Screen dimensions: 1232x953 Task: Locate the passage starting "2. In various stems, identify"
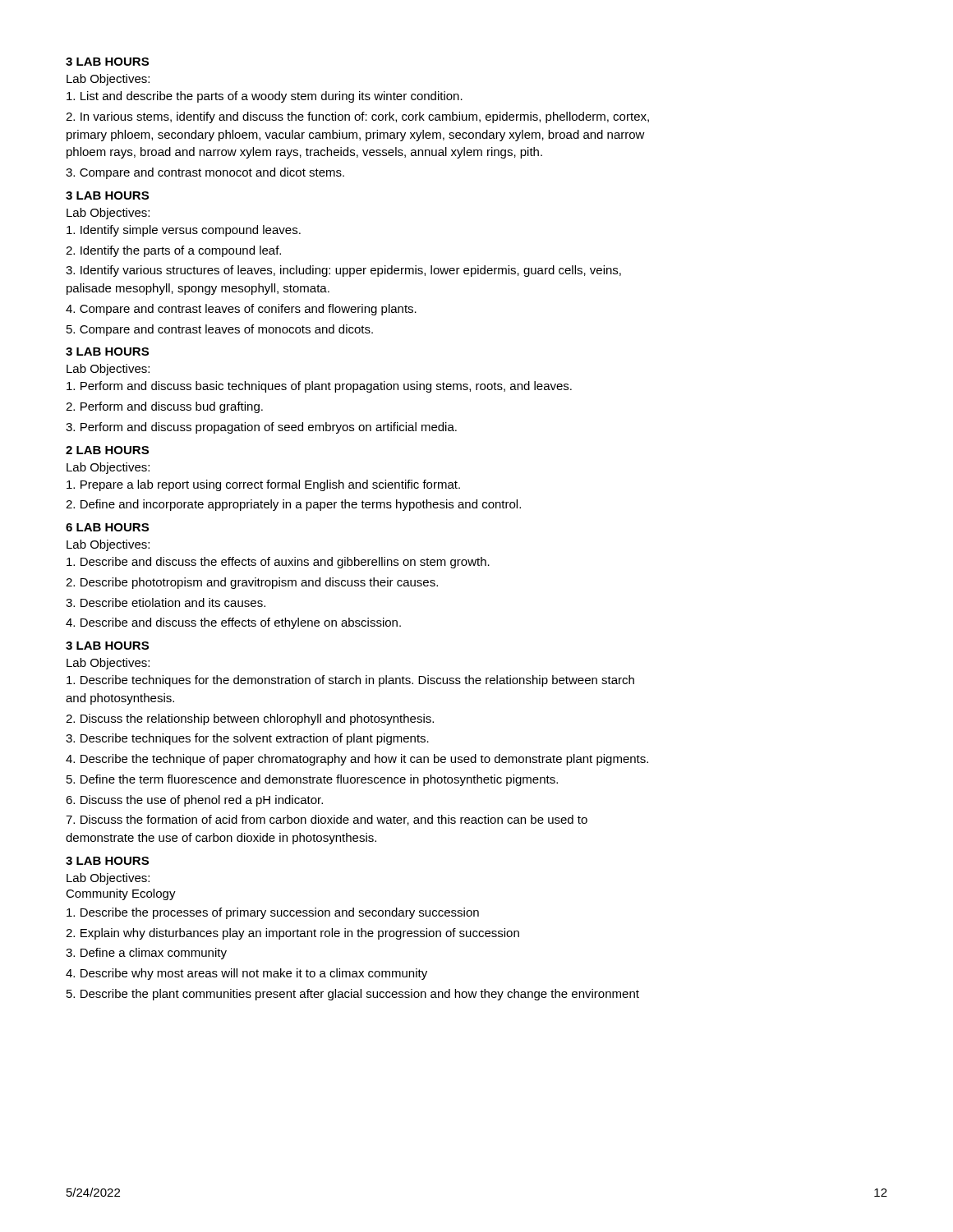pyautogui.click(x=358, y=134)
